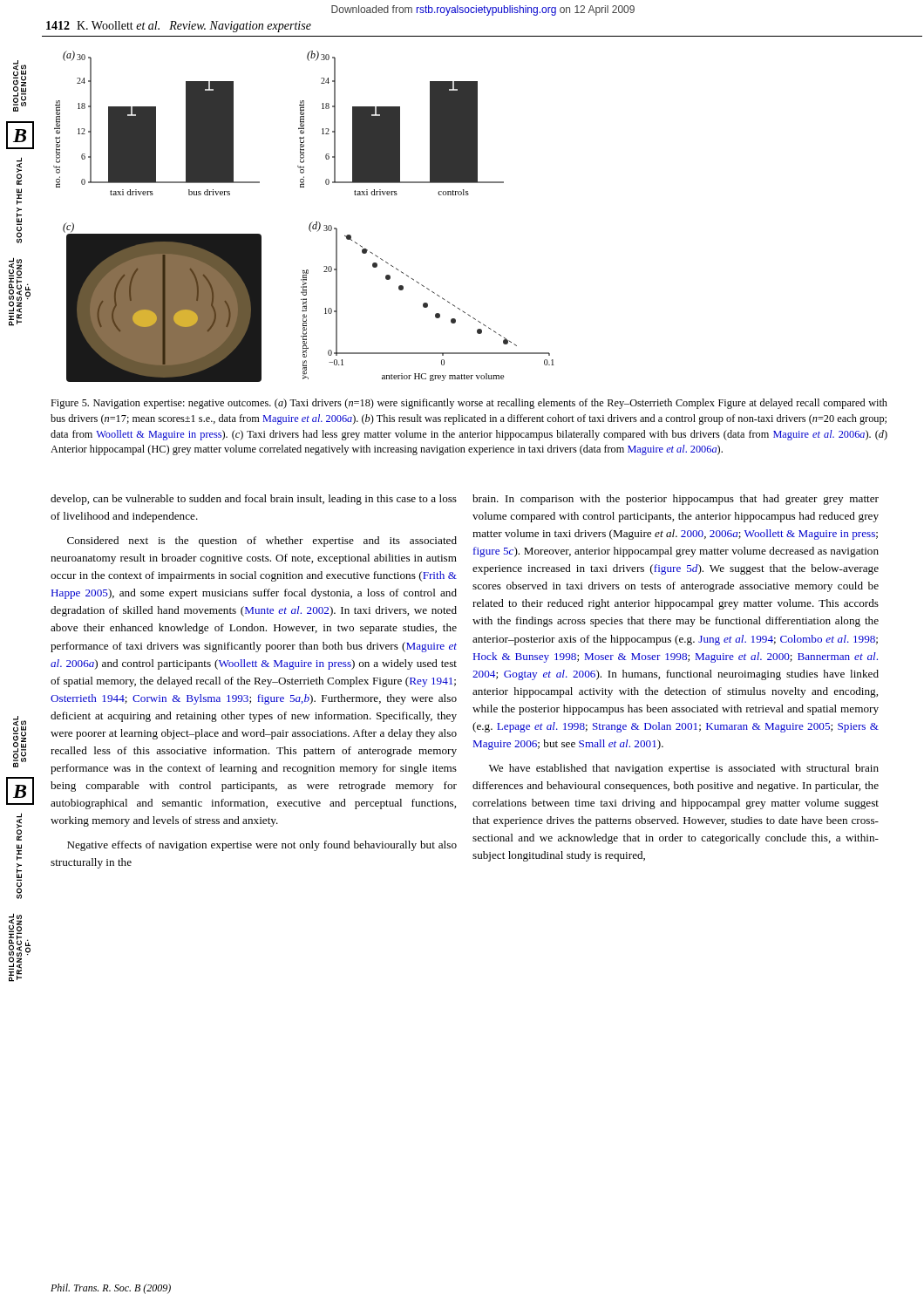Click on the photo
This screenshot has height=1308, width=924.
tap(164, 303)
